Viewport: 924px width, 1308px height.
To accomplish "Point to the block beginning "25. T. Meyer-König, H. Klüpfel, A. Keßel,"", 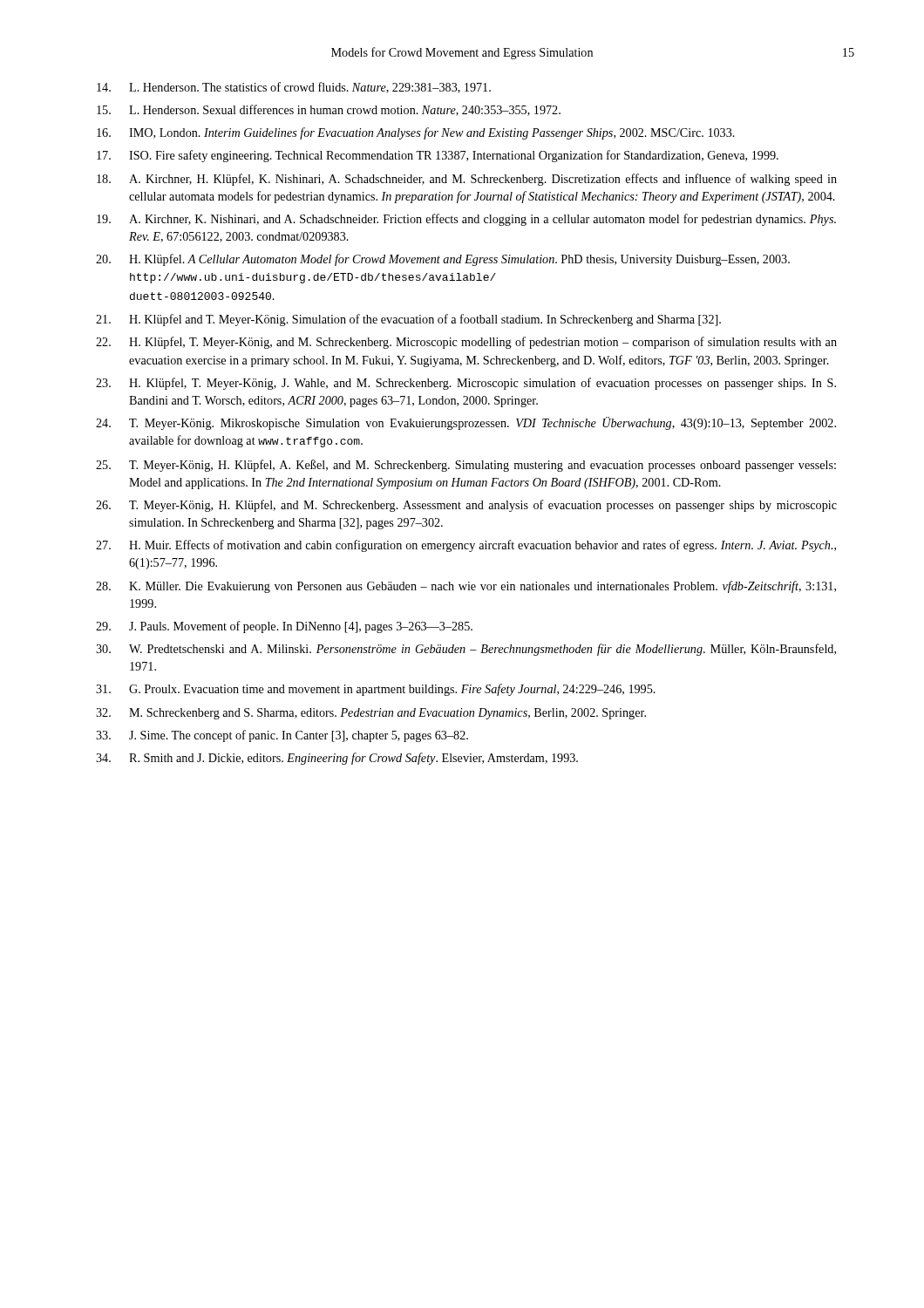I will pyautogui.click(x=466, y=473).
